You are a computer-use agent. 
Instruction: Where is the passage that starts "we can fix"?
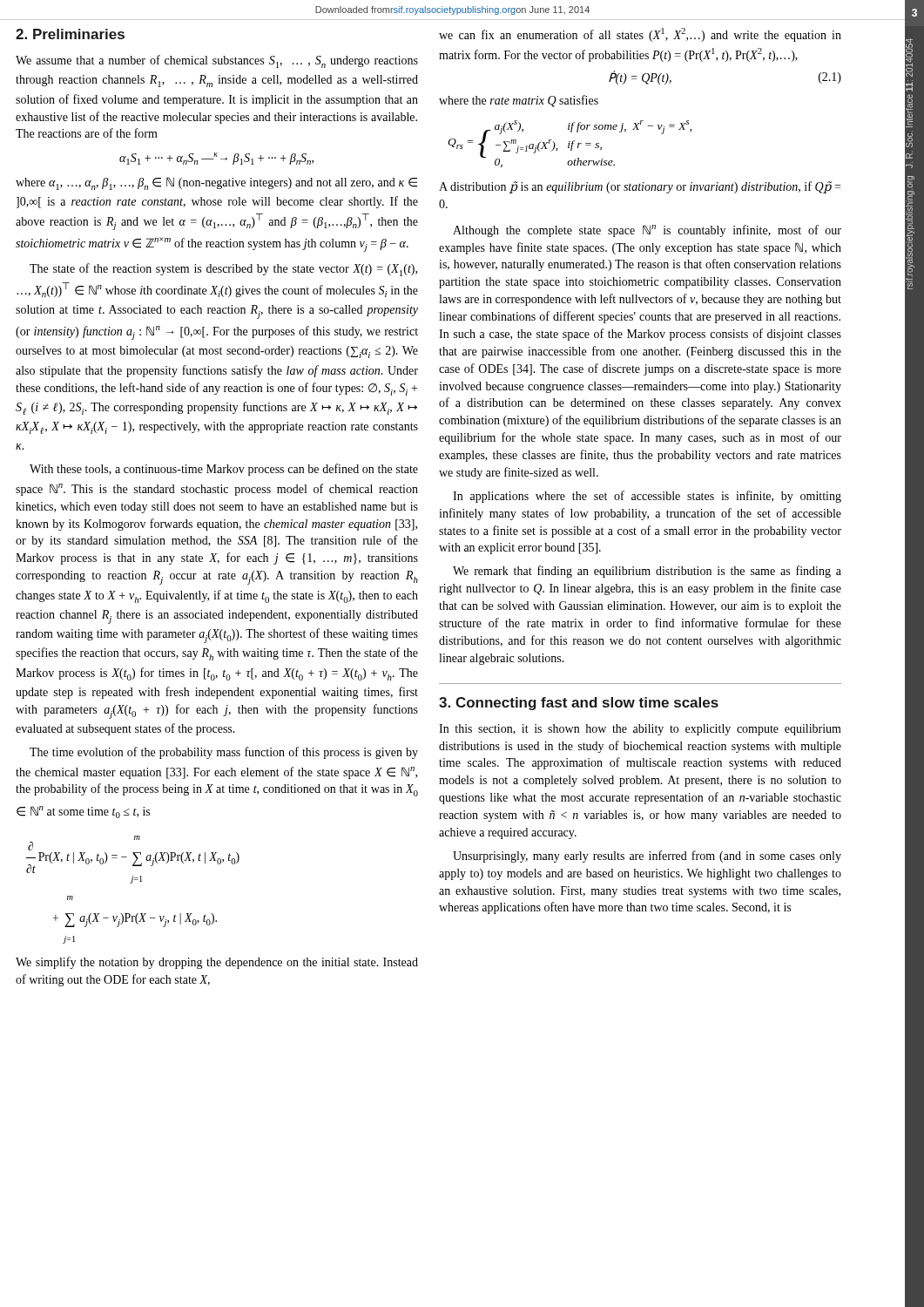[x=640, y=44]
